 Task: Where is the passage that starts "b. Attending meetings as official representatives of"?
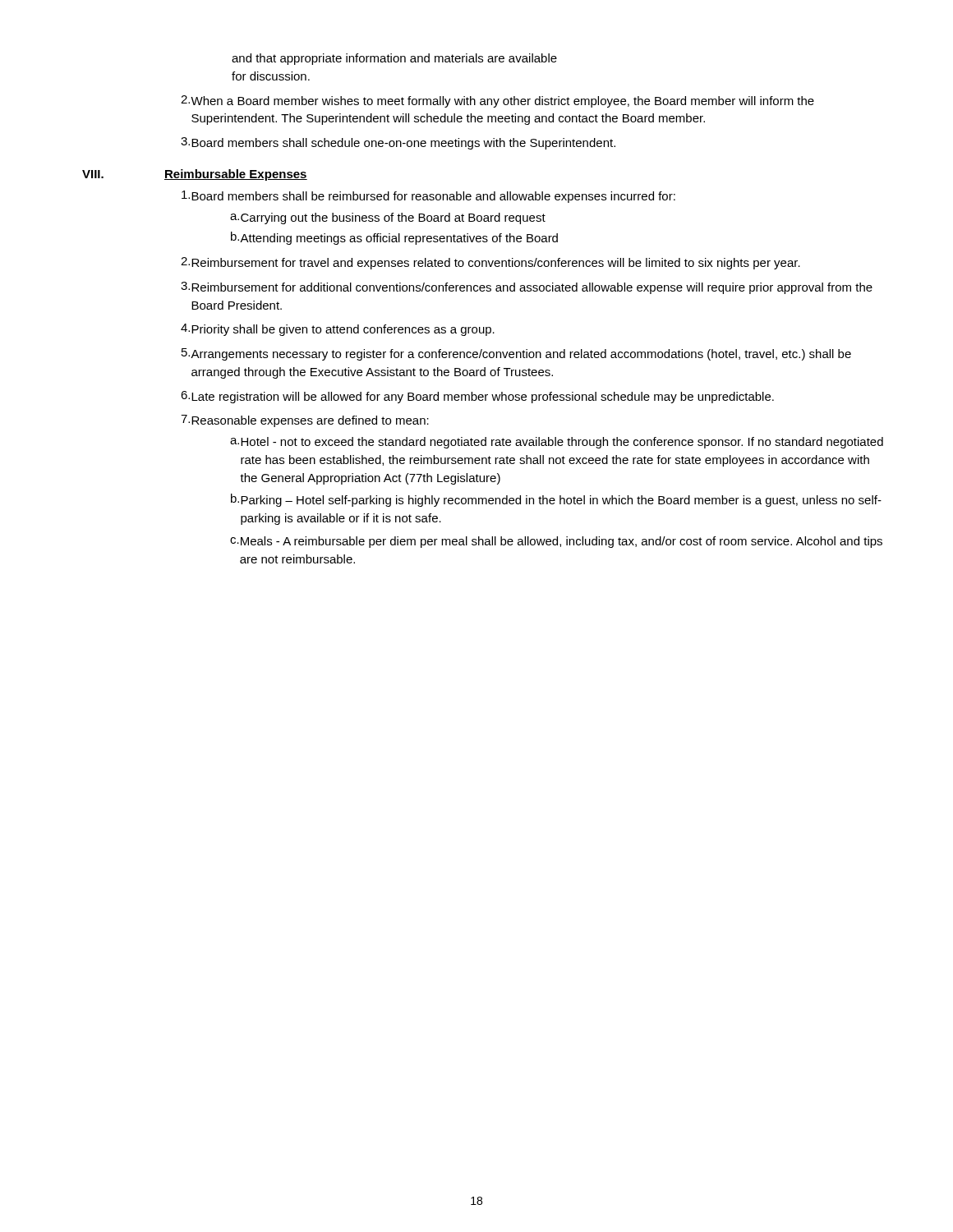coord(534,238)
